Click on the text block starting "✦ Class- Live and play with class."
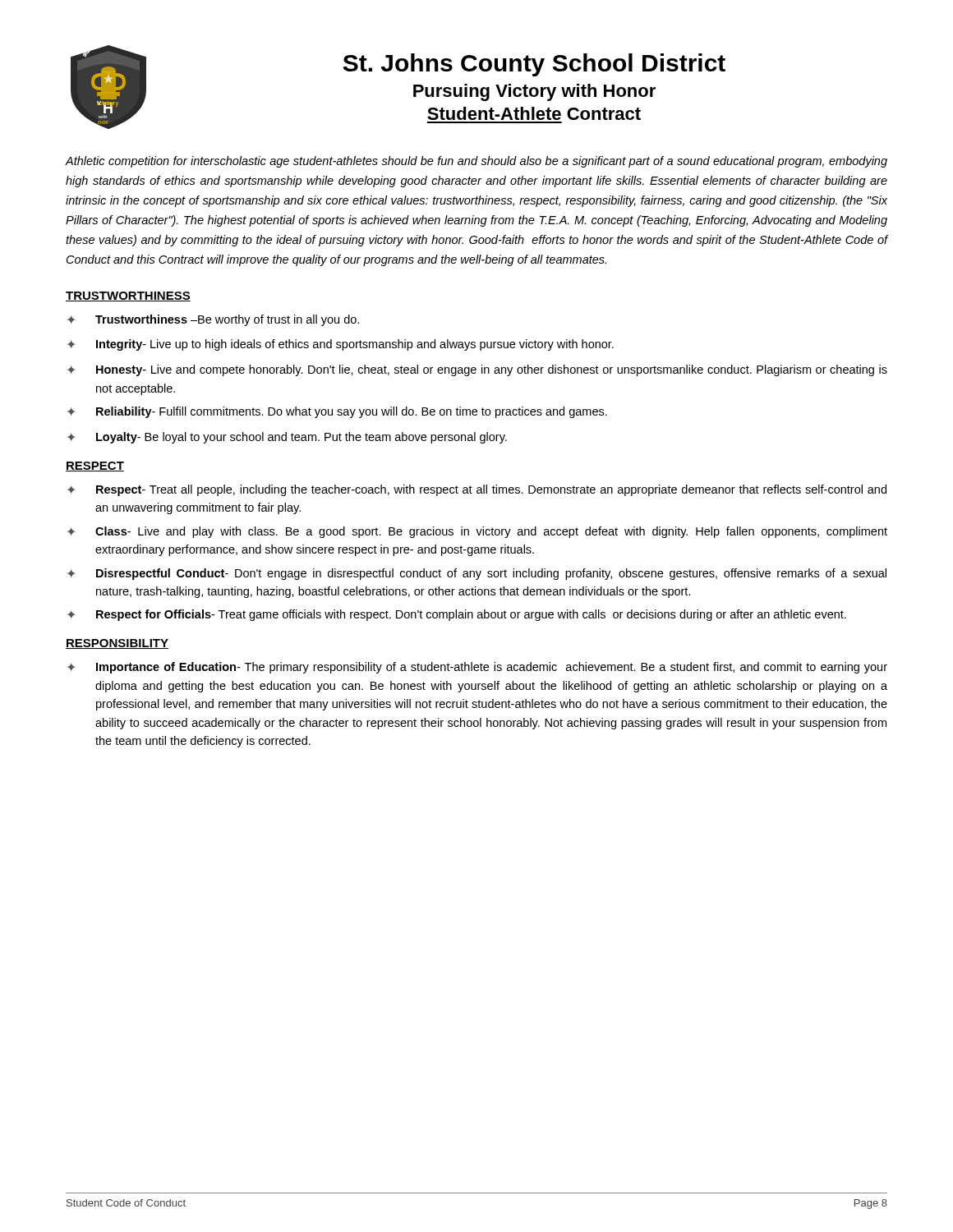The image size is (953, 1232). 476,540
